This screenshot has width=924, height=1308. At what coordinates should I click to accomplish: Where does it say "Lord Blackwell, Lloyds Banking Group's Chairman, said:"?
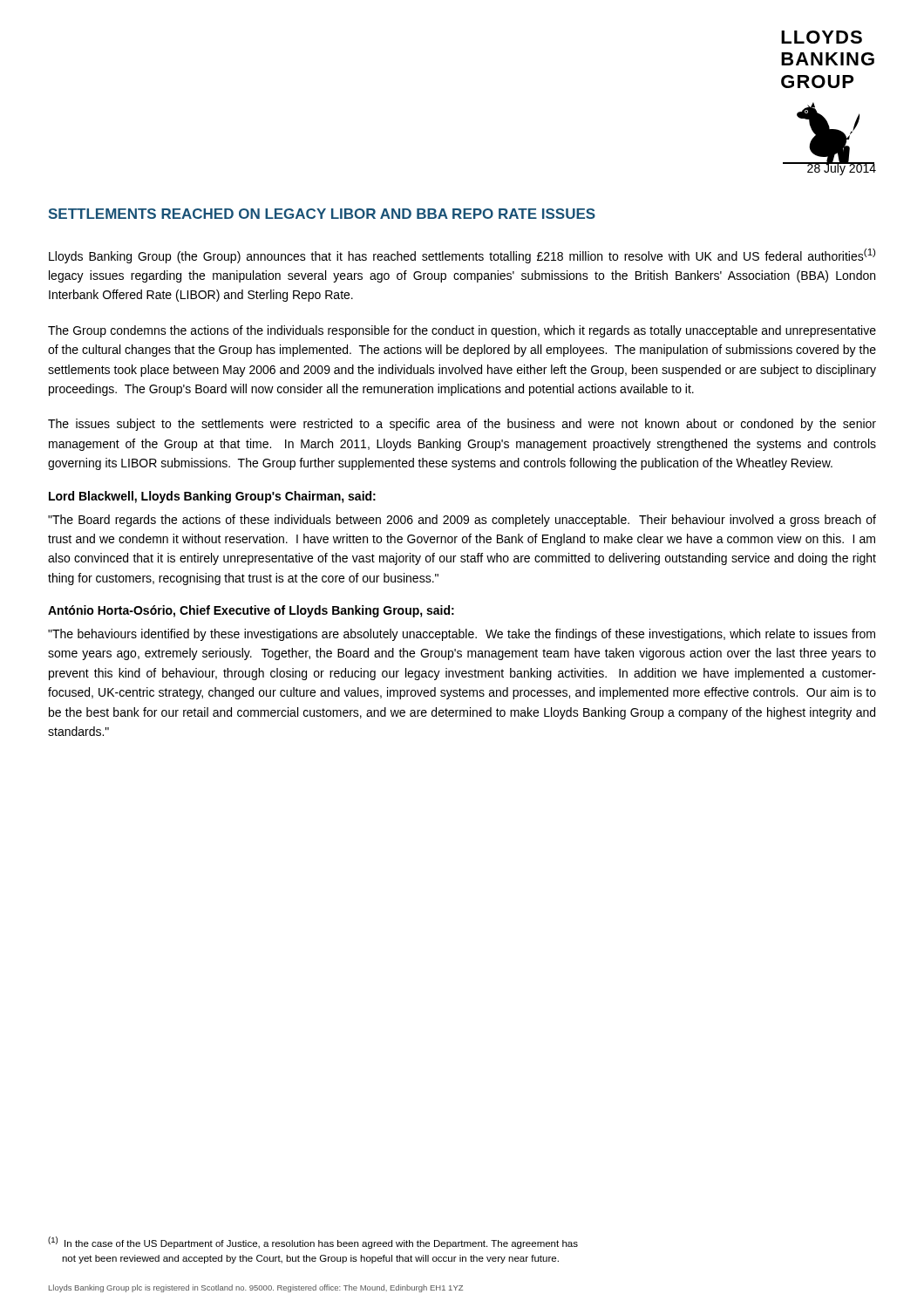tap(212, 496)
